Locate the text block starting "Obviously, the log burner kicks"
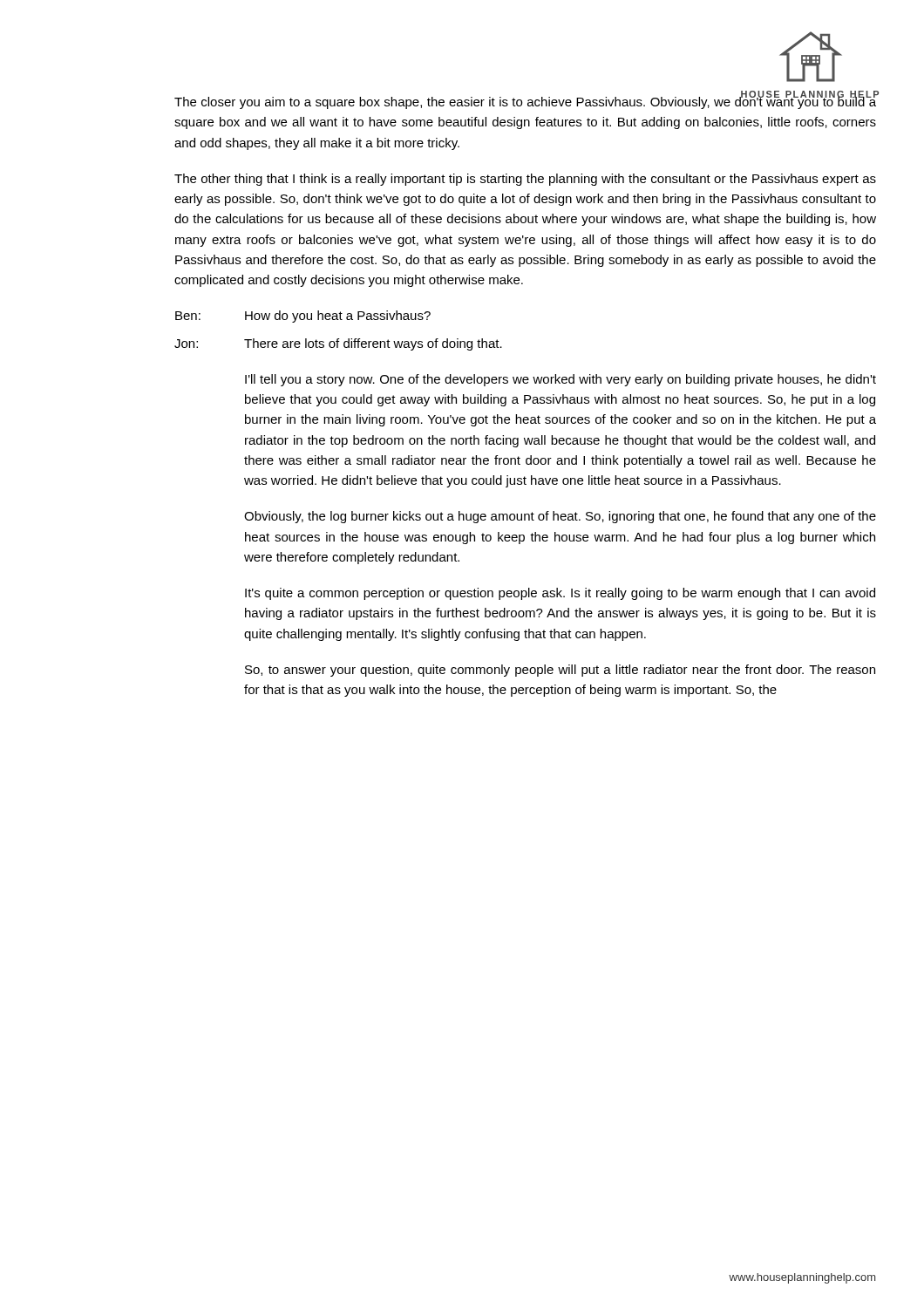 [560, 536]
